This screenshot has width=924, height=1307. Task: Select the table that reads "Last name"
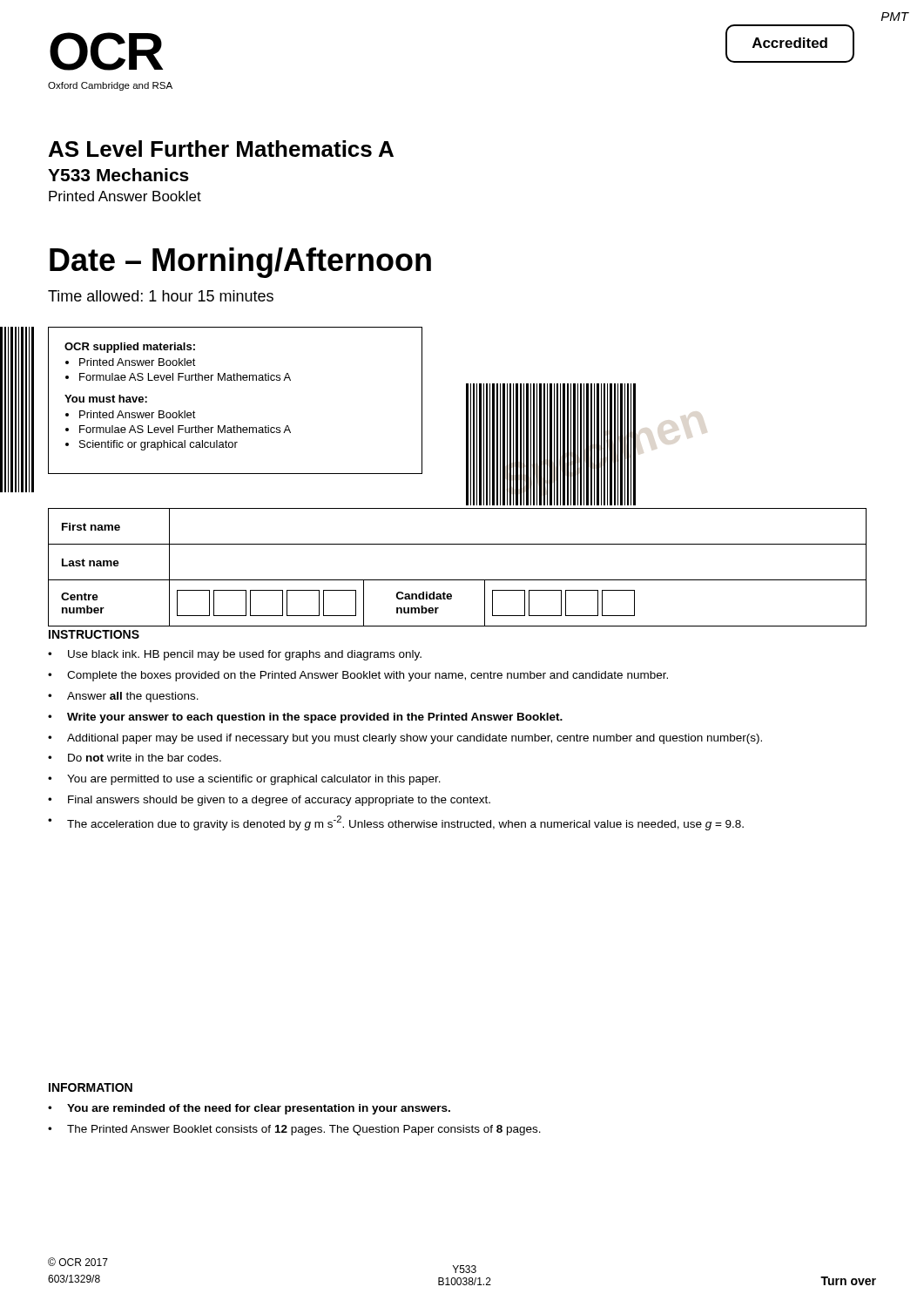click(457, 562)
